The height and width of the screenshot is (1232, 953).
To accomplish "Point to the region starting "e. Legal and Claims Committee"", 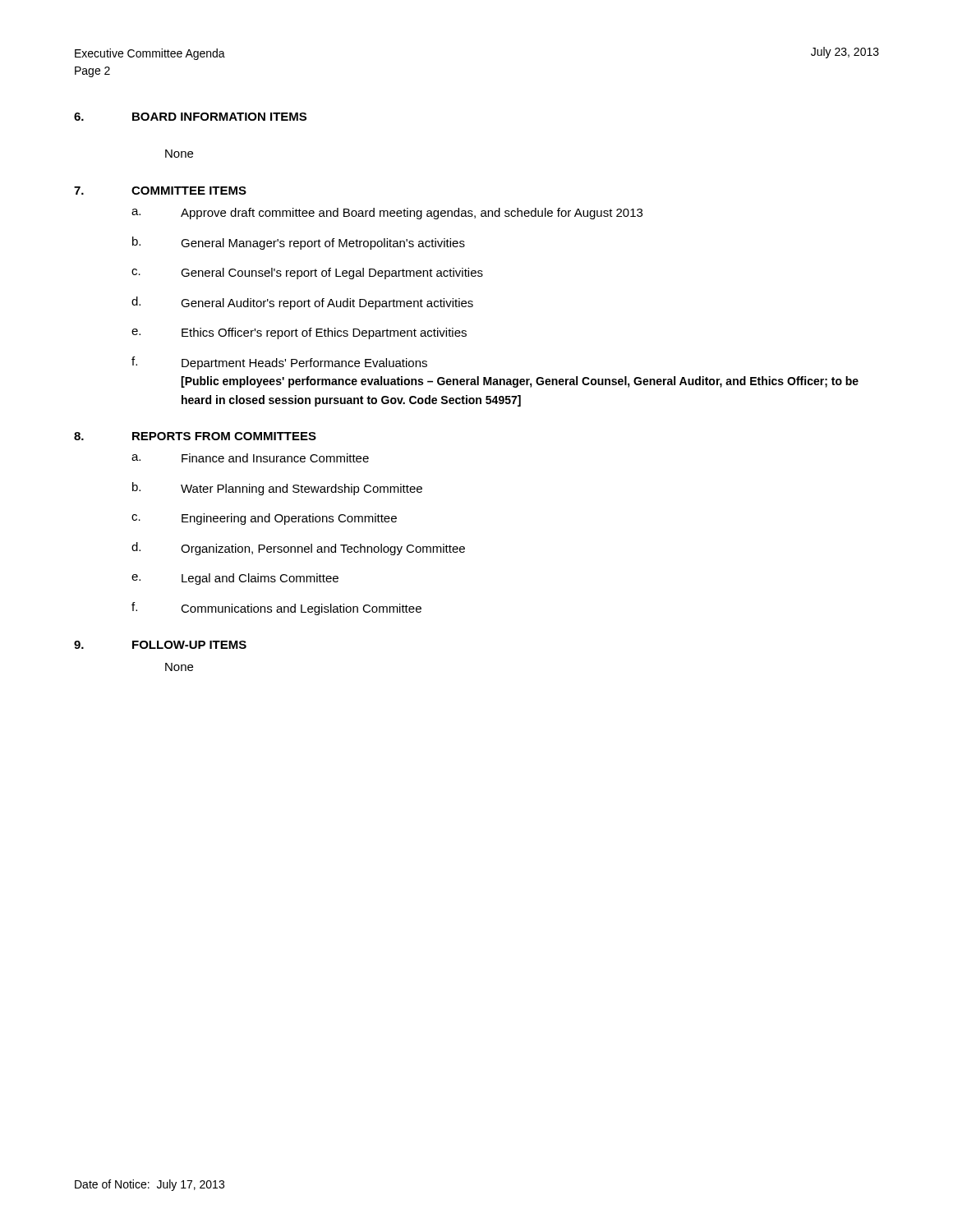I will pos(235,579).
